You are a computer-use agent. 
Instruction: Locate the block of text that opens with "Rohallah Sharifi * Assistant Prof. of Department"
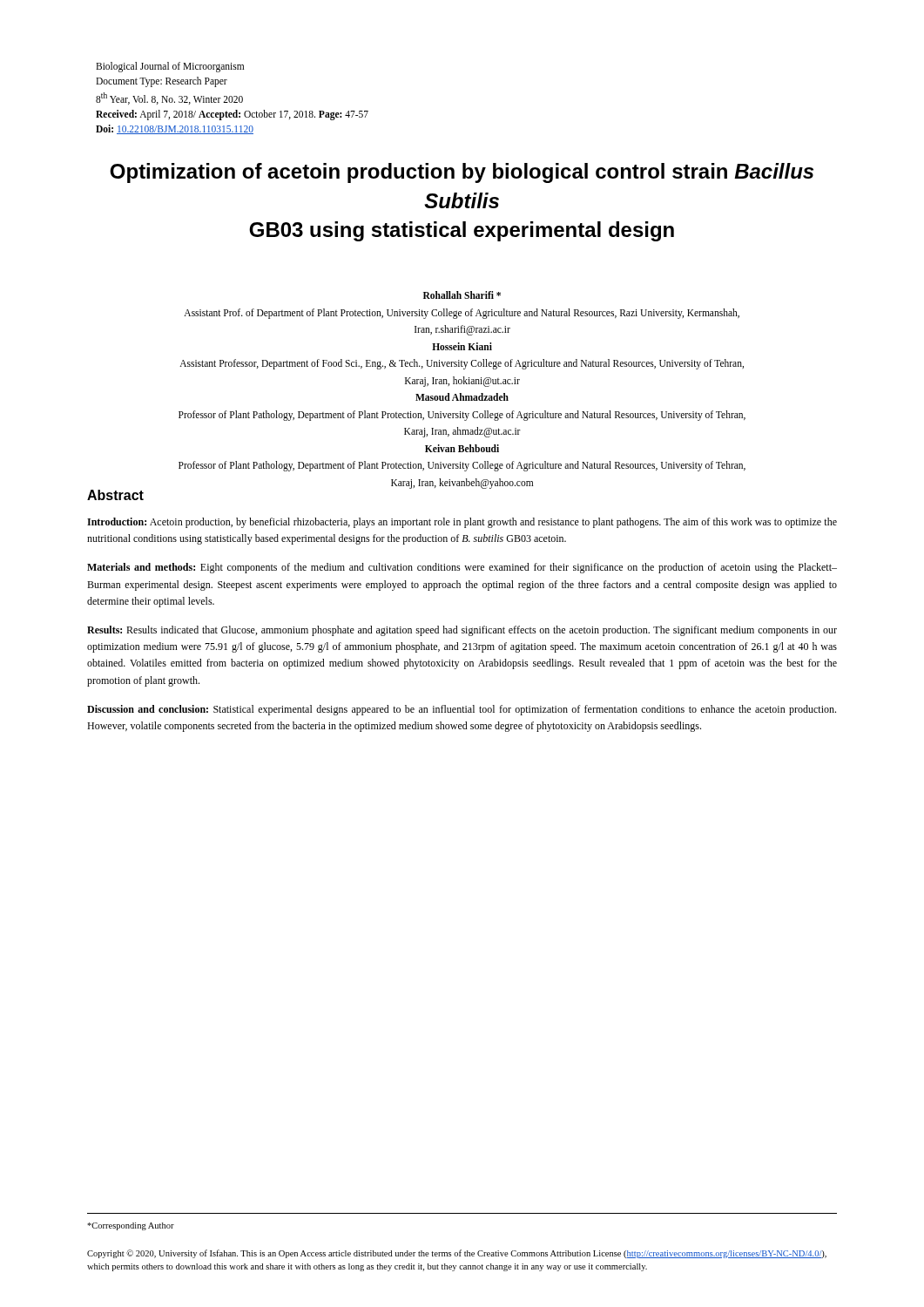point(462,389)
